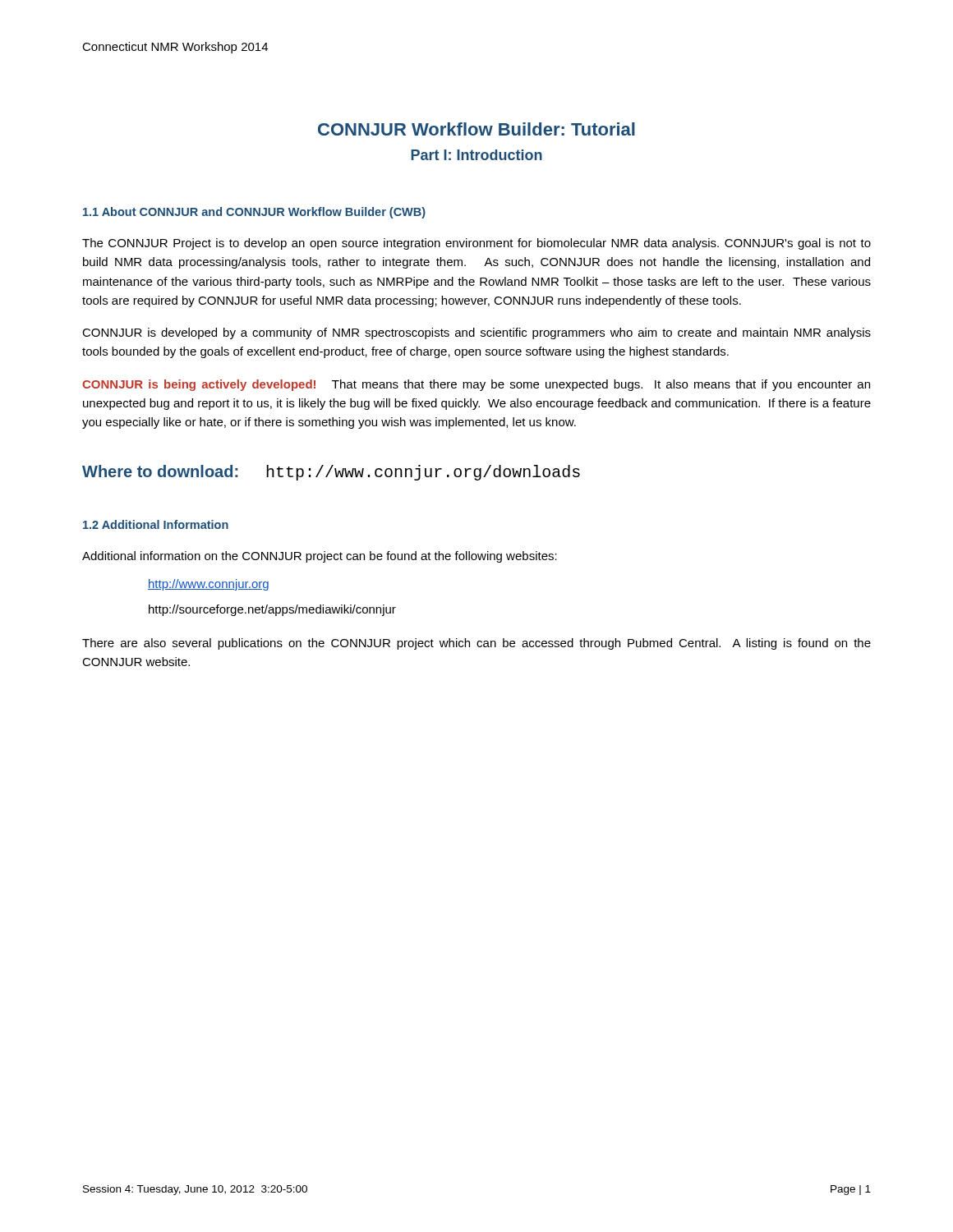Viewport: 953px width, 1232px height.
Task: Click on the element starting "CONNJUR is being actively"
Action: point(476,403)
